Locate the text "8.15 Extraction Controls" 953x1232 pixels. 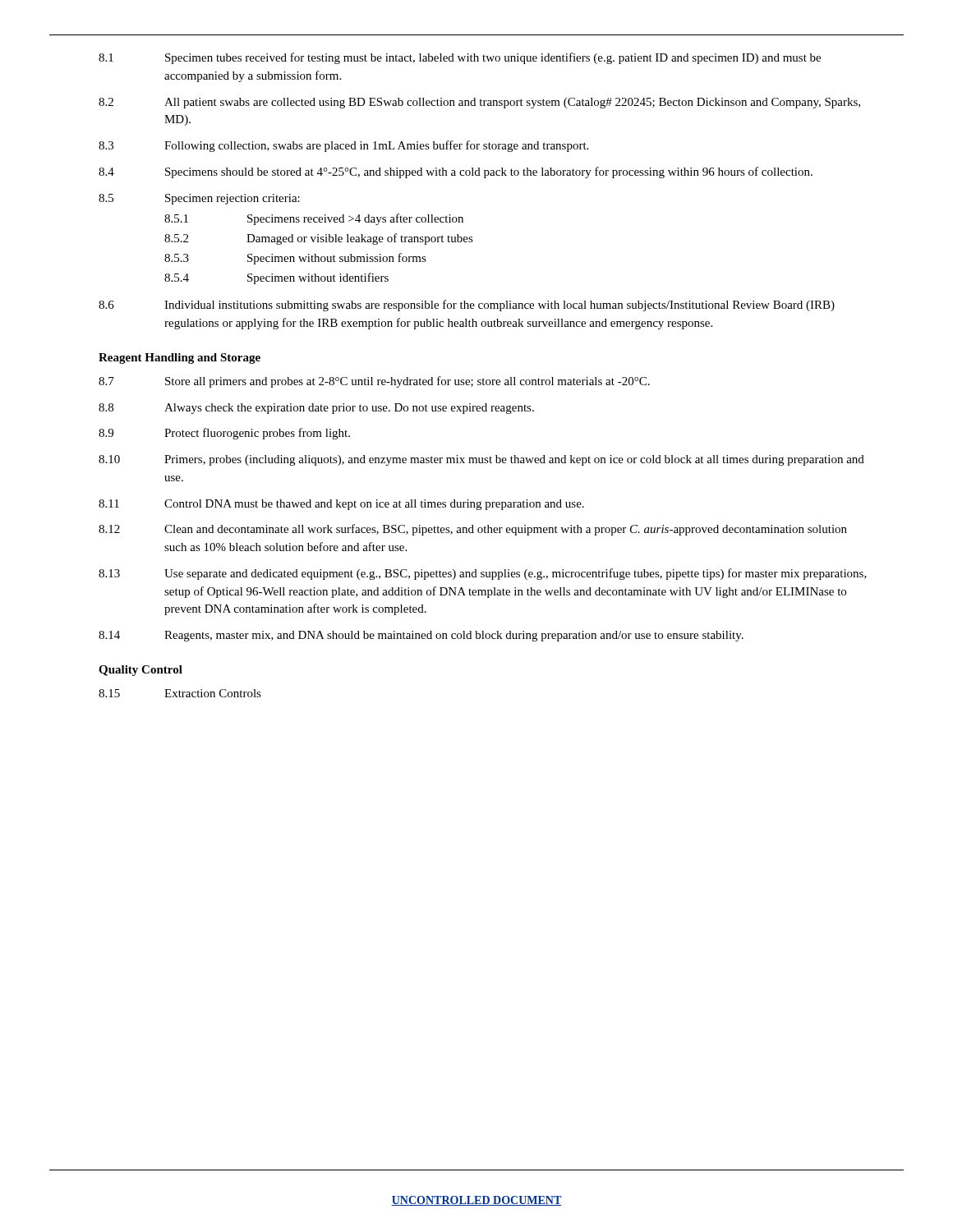pos(180,693)
